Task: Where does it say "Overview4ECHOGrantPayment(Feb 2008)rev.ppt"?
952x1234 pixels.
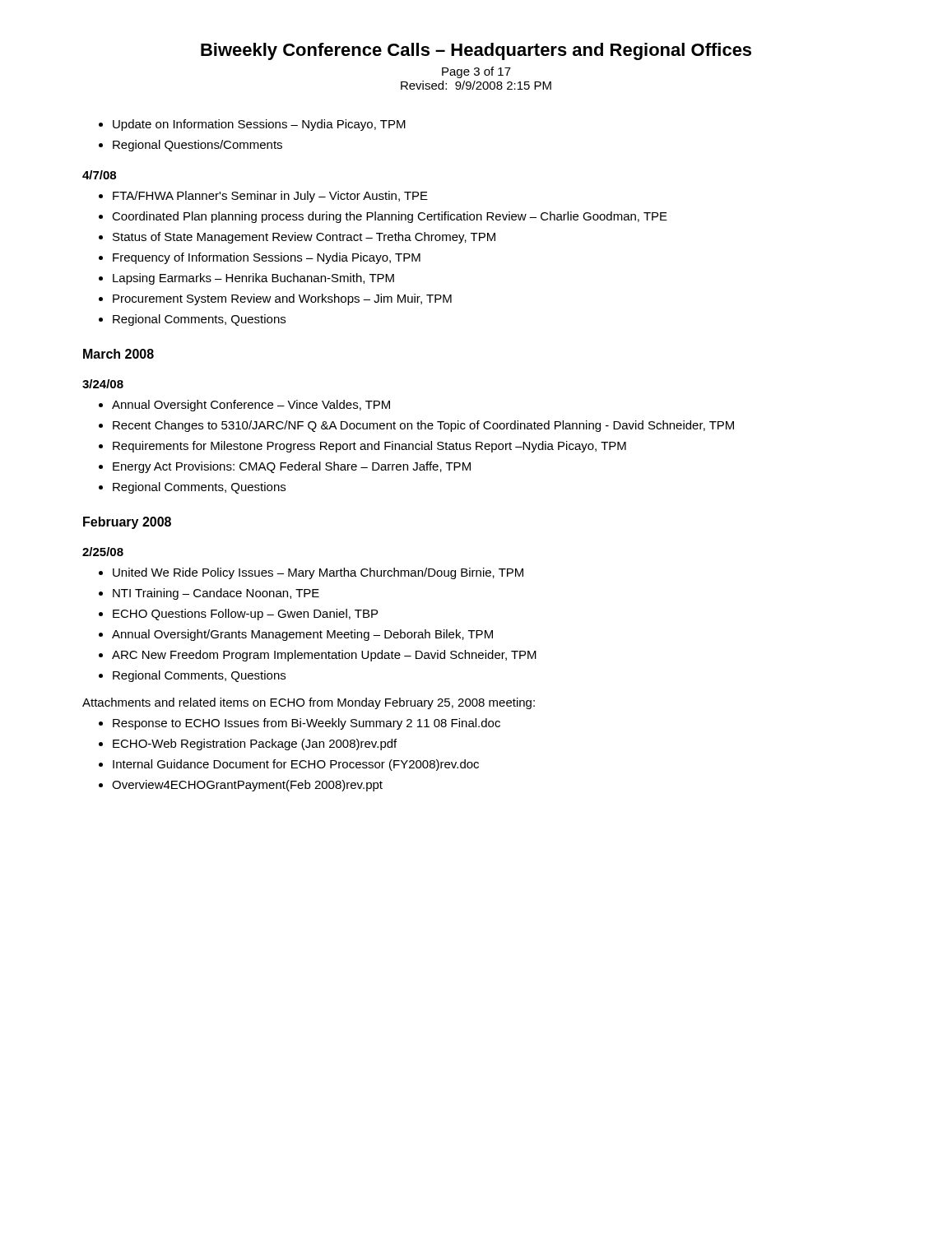Action: coord(247,784)
